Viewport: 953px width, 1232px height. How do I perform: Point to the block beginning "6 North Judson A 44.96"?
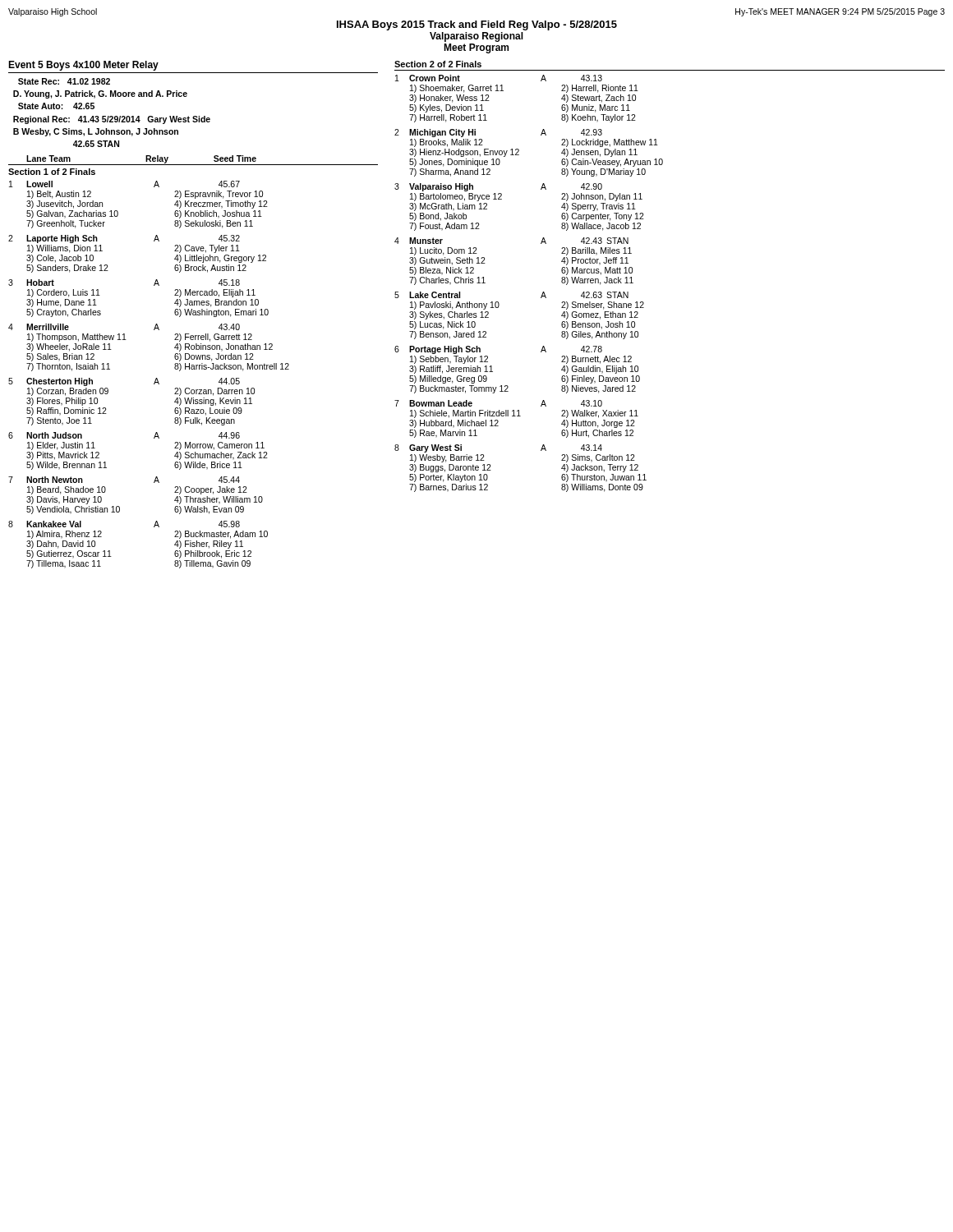click(193, 450)
